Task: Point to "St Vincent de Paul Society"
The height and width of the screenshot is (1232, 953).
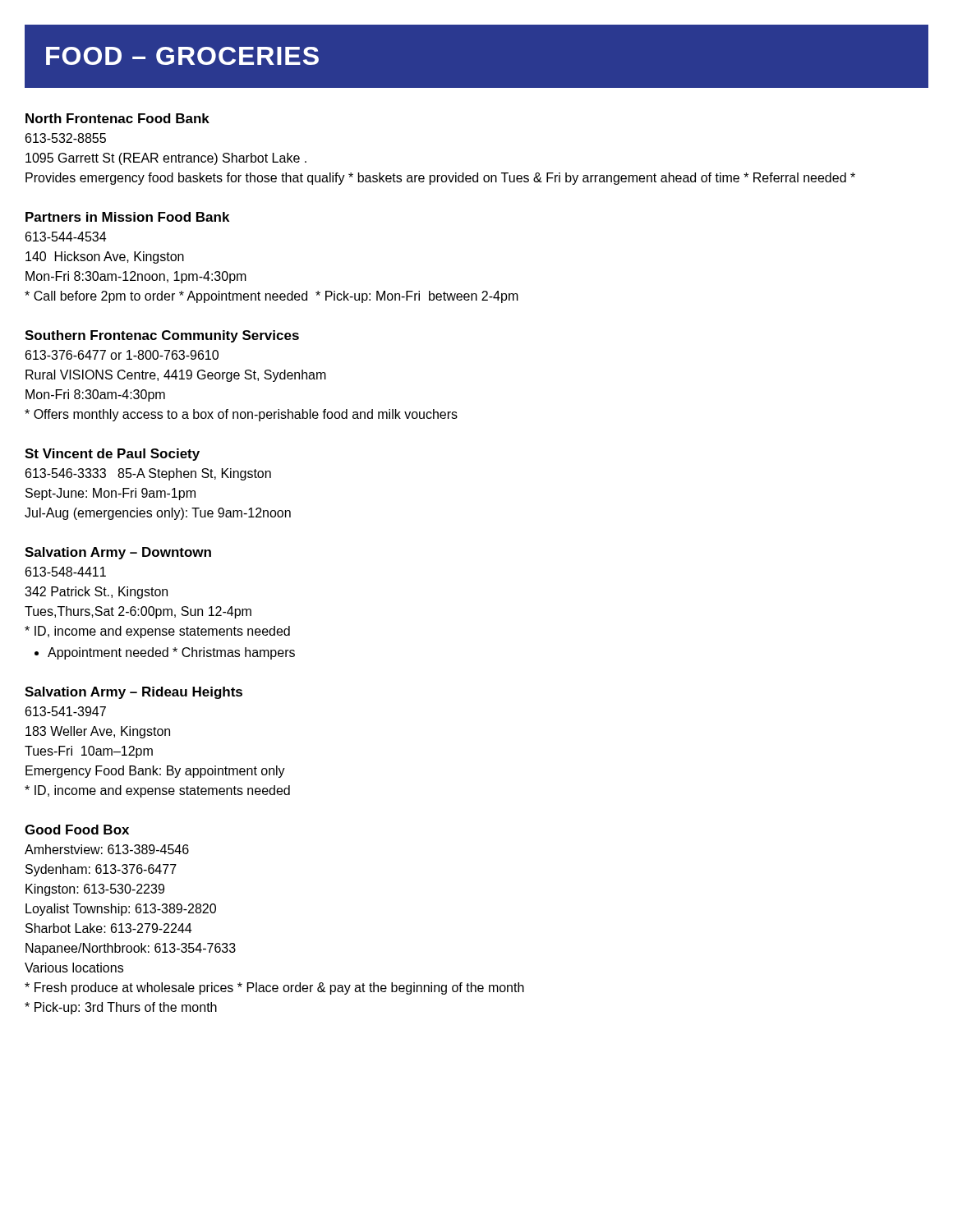Action: tap(112, 454)
